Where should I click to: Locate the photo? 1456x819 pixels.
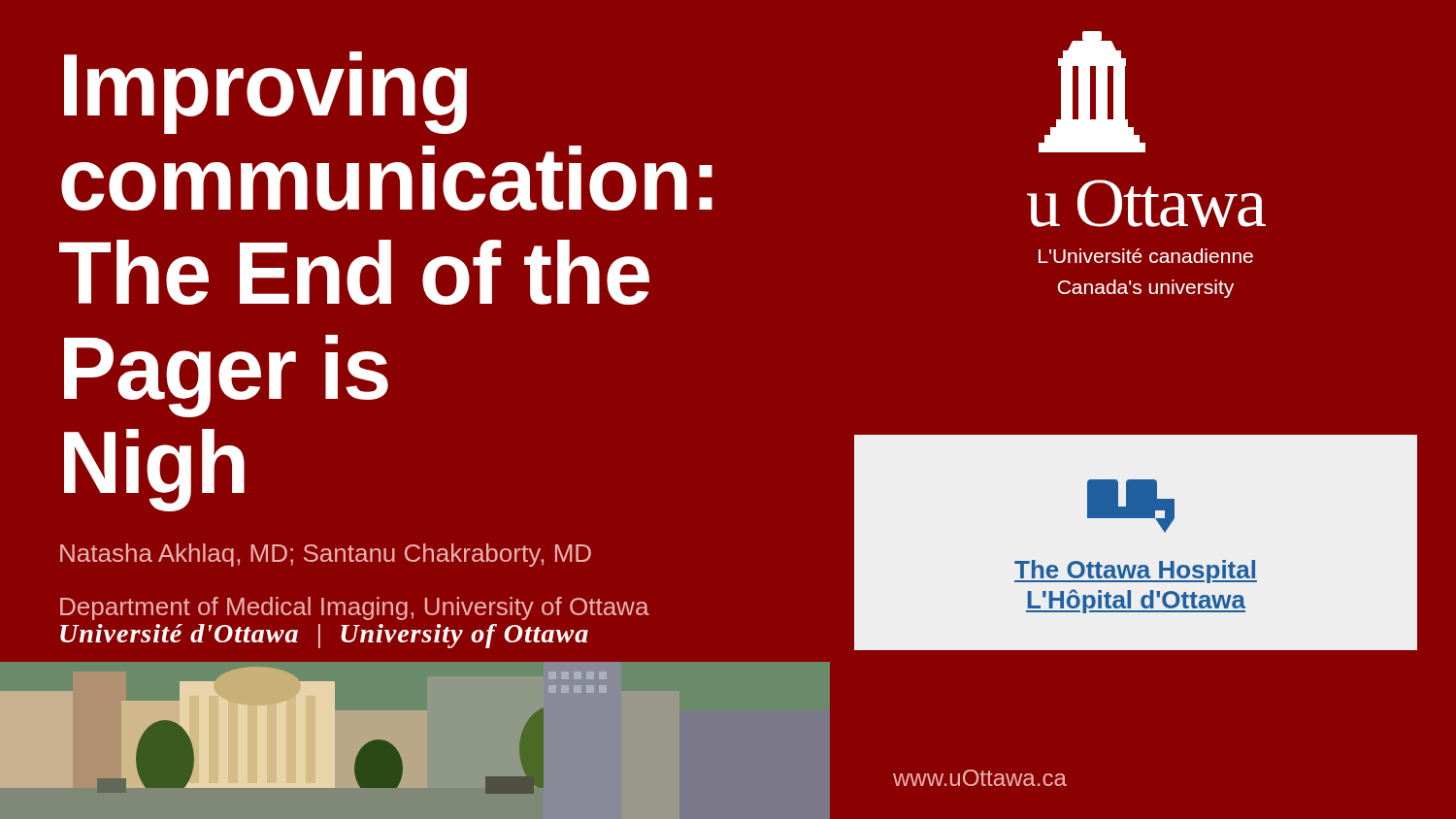click(x=415, y=740)
